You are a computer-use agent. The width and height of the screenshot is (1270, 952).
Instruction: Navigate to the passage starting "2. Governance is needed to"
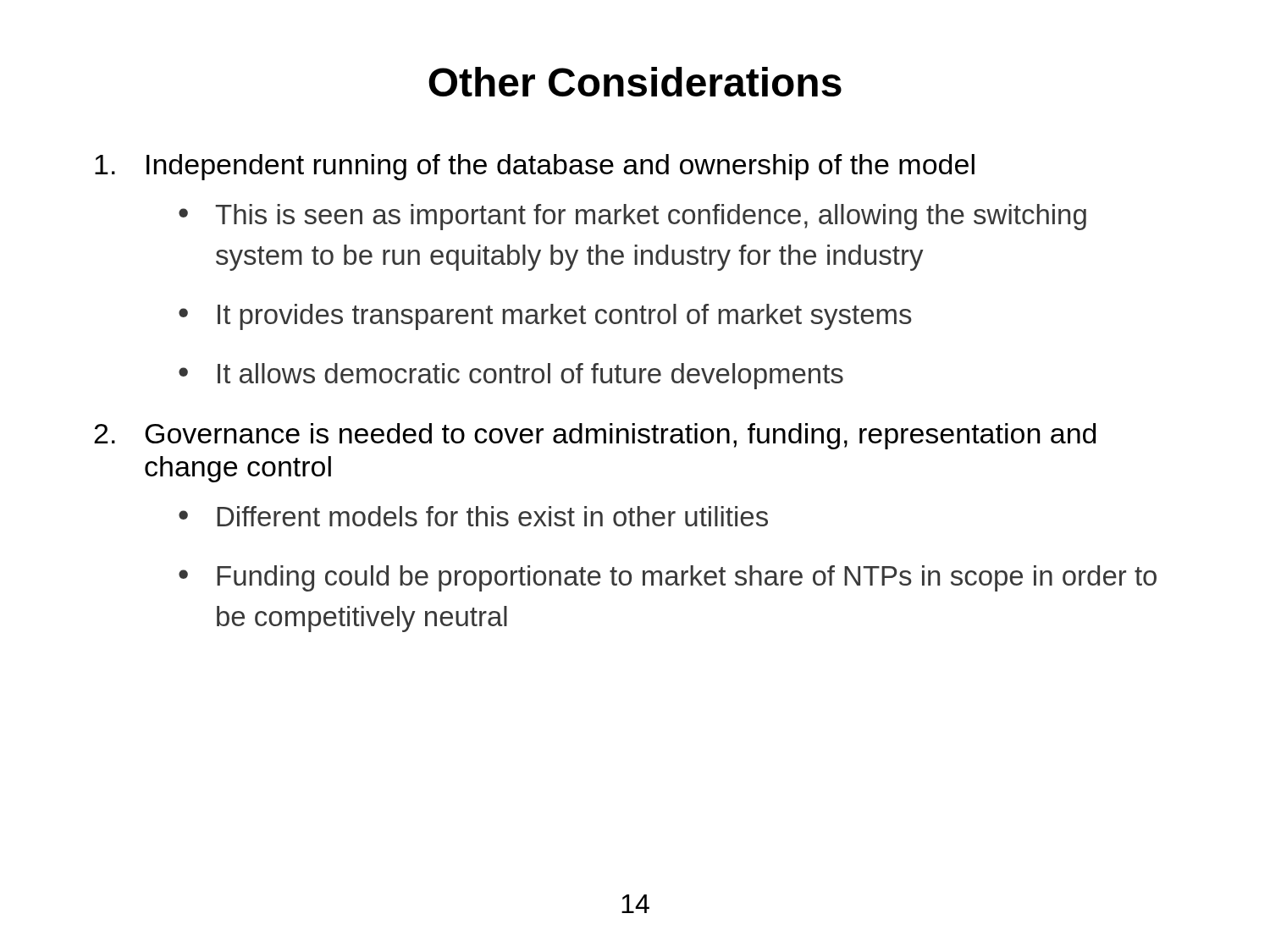(635, 451)
